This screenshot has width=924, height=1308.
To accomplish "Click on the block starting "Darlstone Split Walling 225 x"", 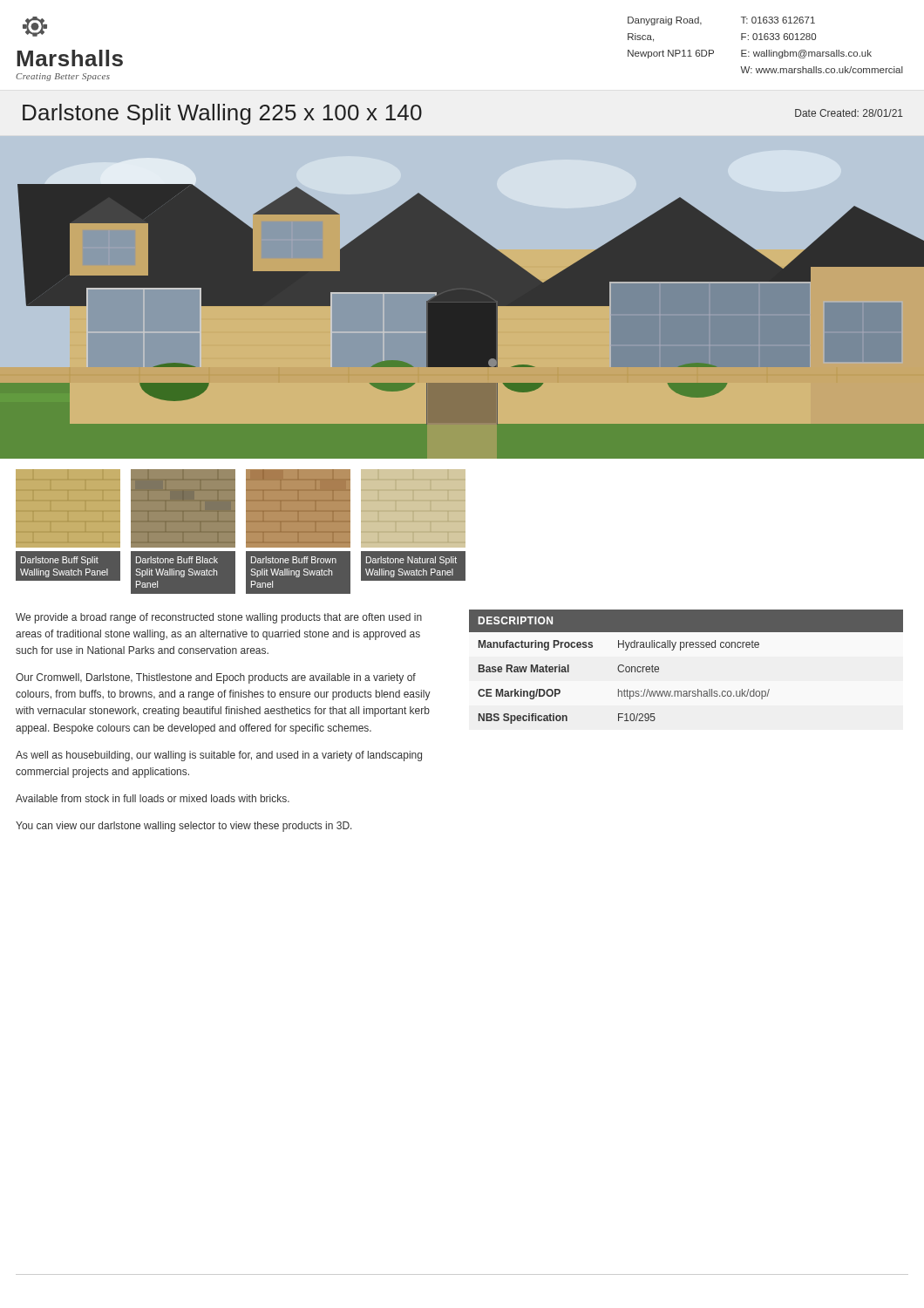I will point(224,114).
